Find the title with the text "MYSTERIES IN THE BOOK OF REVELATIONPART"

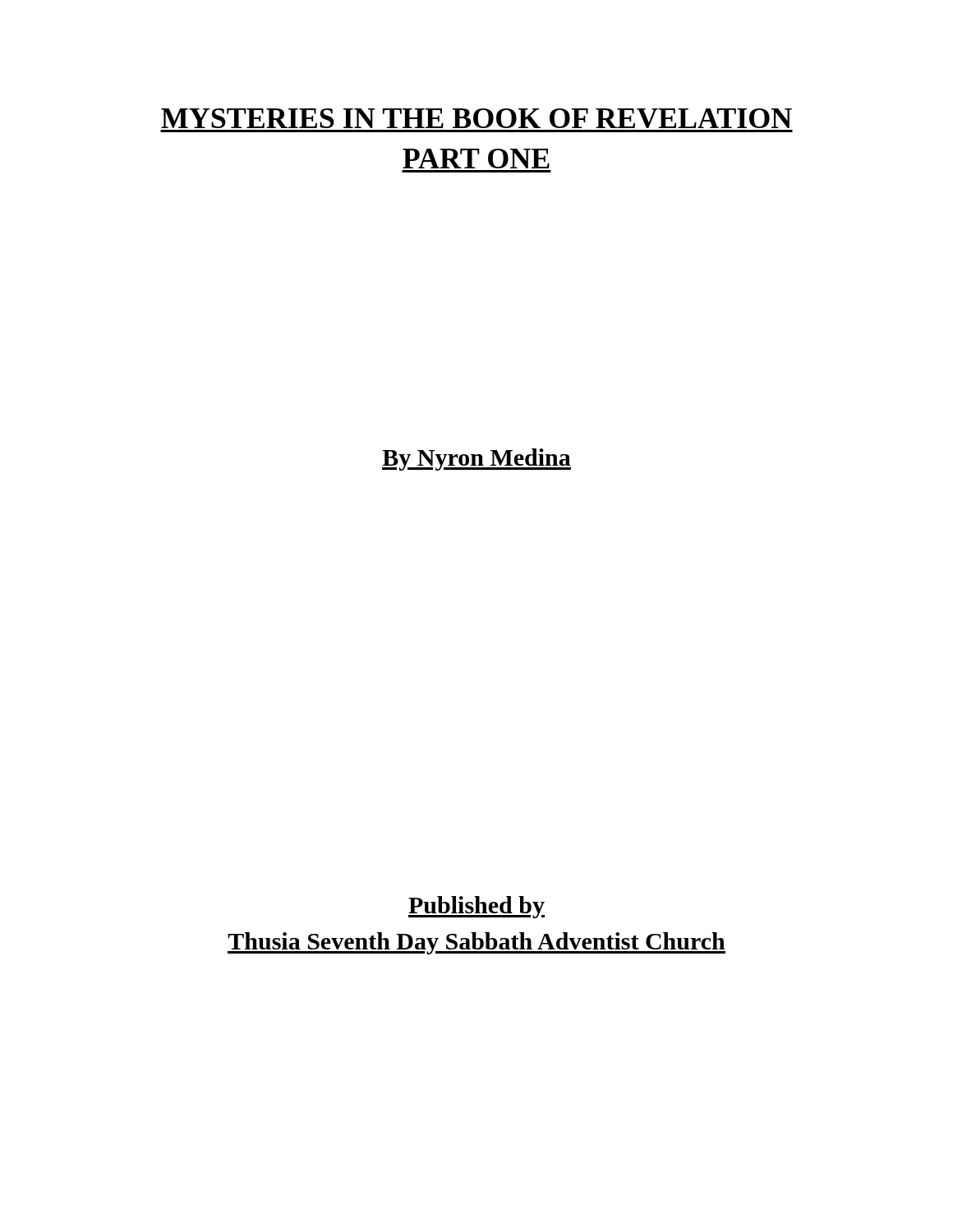click(476, 138)
